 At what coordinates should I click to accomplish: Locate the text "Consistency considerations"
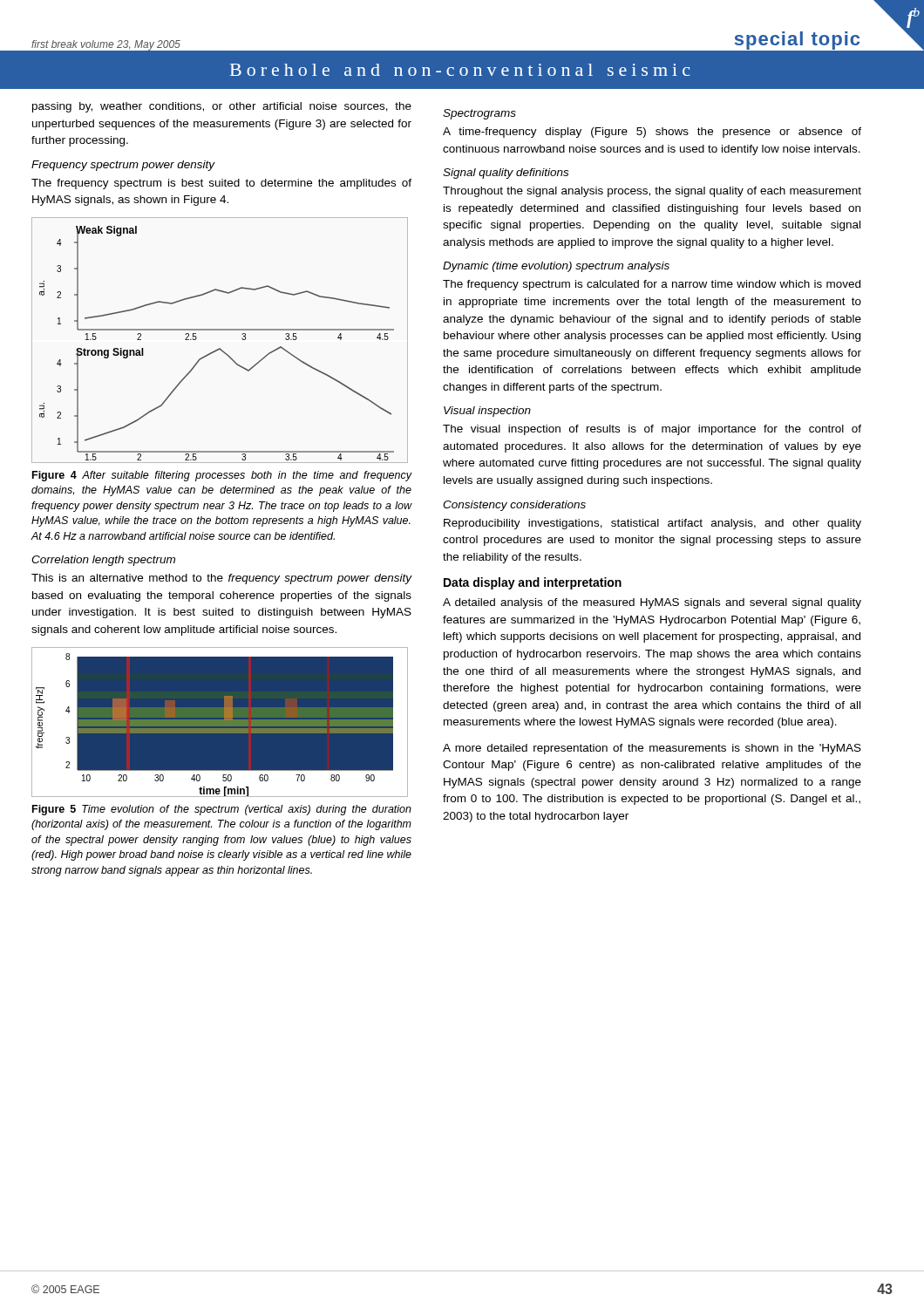(514, 506)
